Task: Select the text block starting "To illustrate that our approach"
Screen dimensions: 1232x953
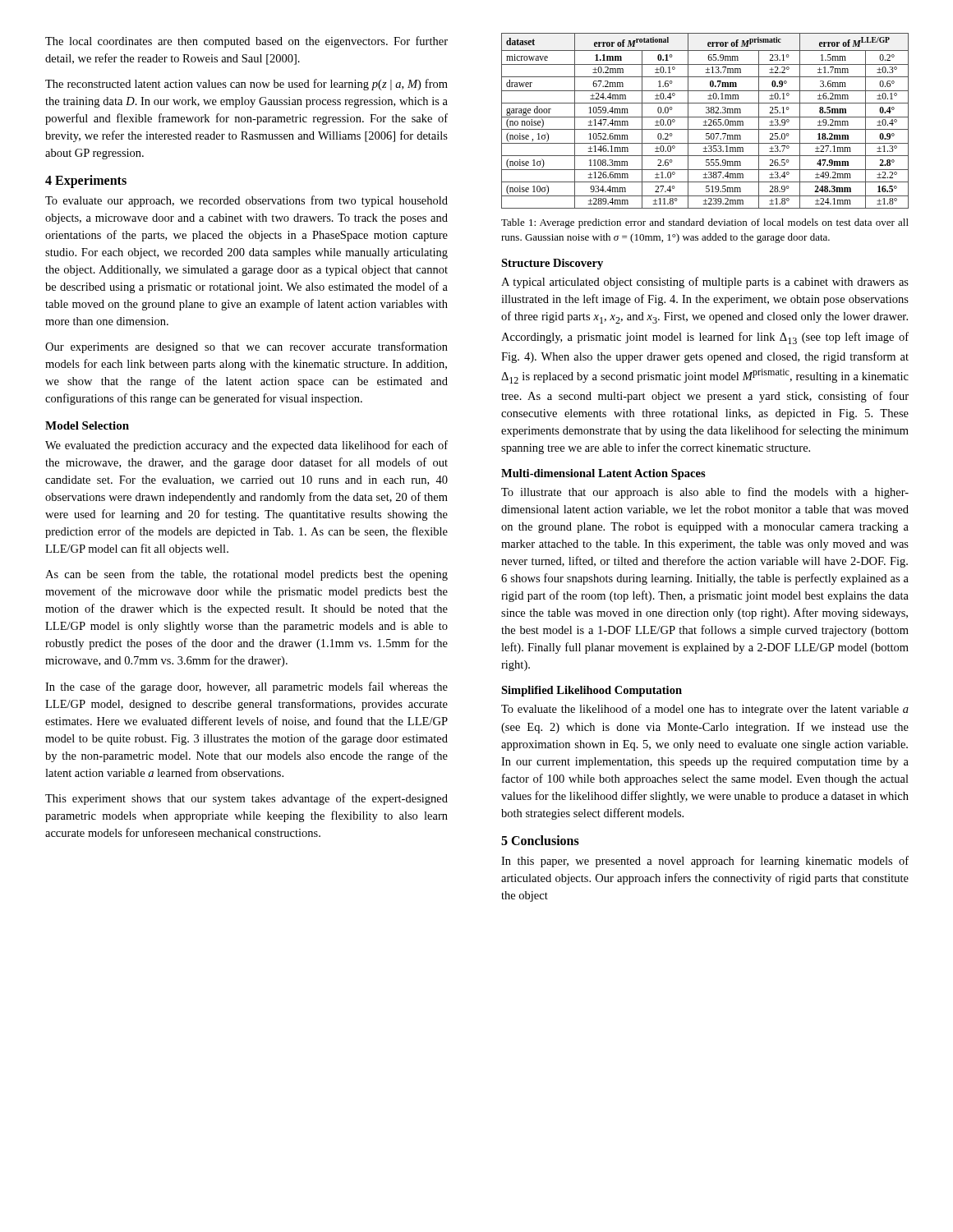Action: click(x=705, y=579)
